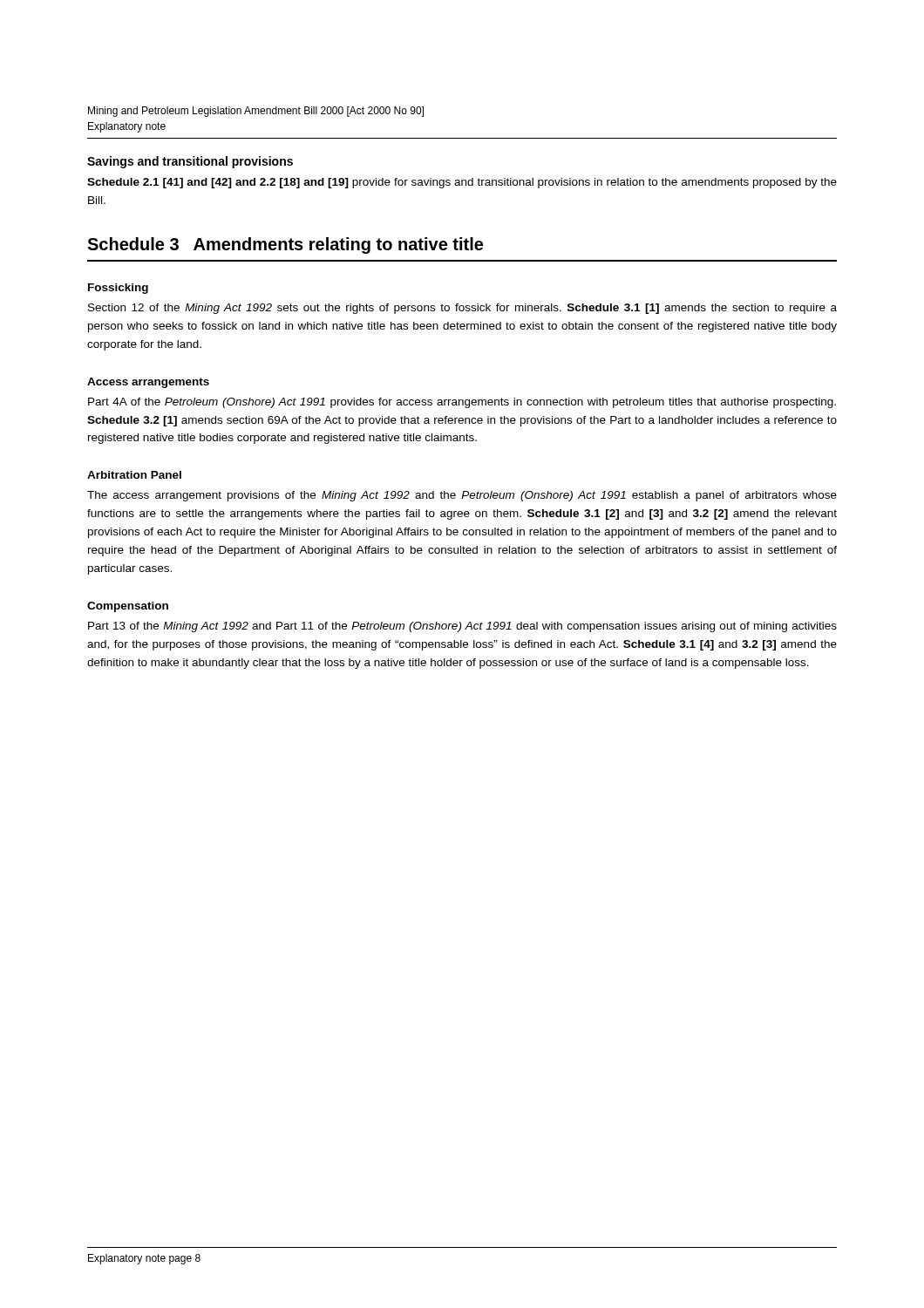The image size is (924, 1308).
Task: Select the passage starting "Part 13 of the"
Action: [x=462, y=644]
